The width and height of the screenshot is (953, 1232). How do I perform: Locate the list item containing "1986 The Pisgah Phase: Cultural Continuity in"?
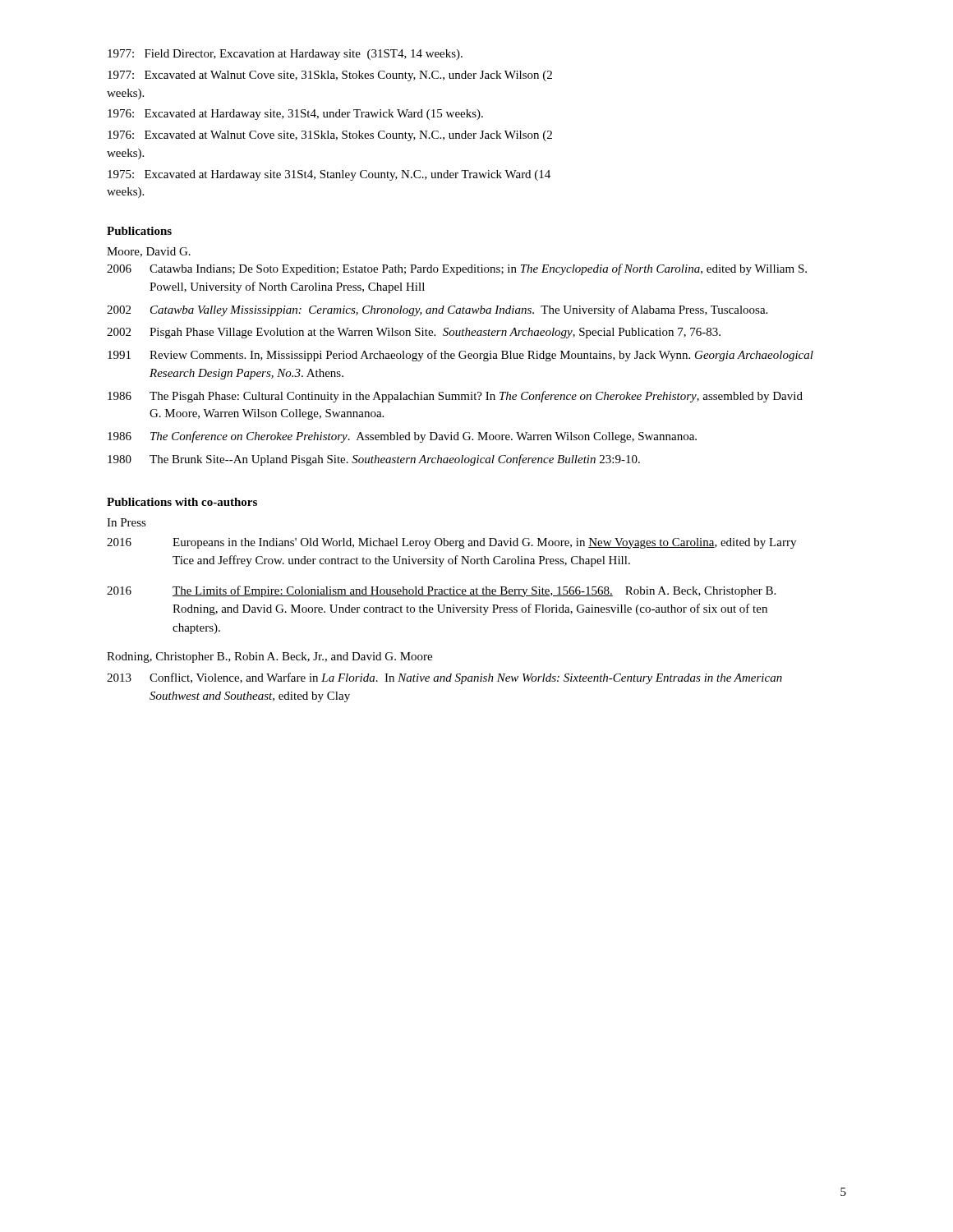(x=460, y=405)
